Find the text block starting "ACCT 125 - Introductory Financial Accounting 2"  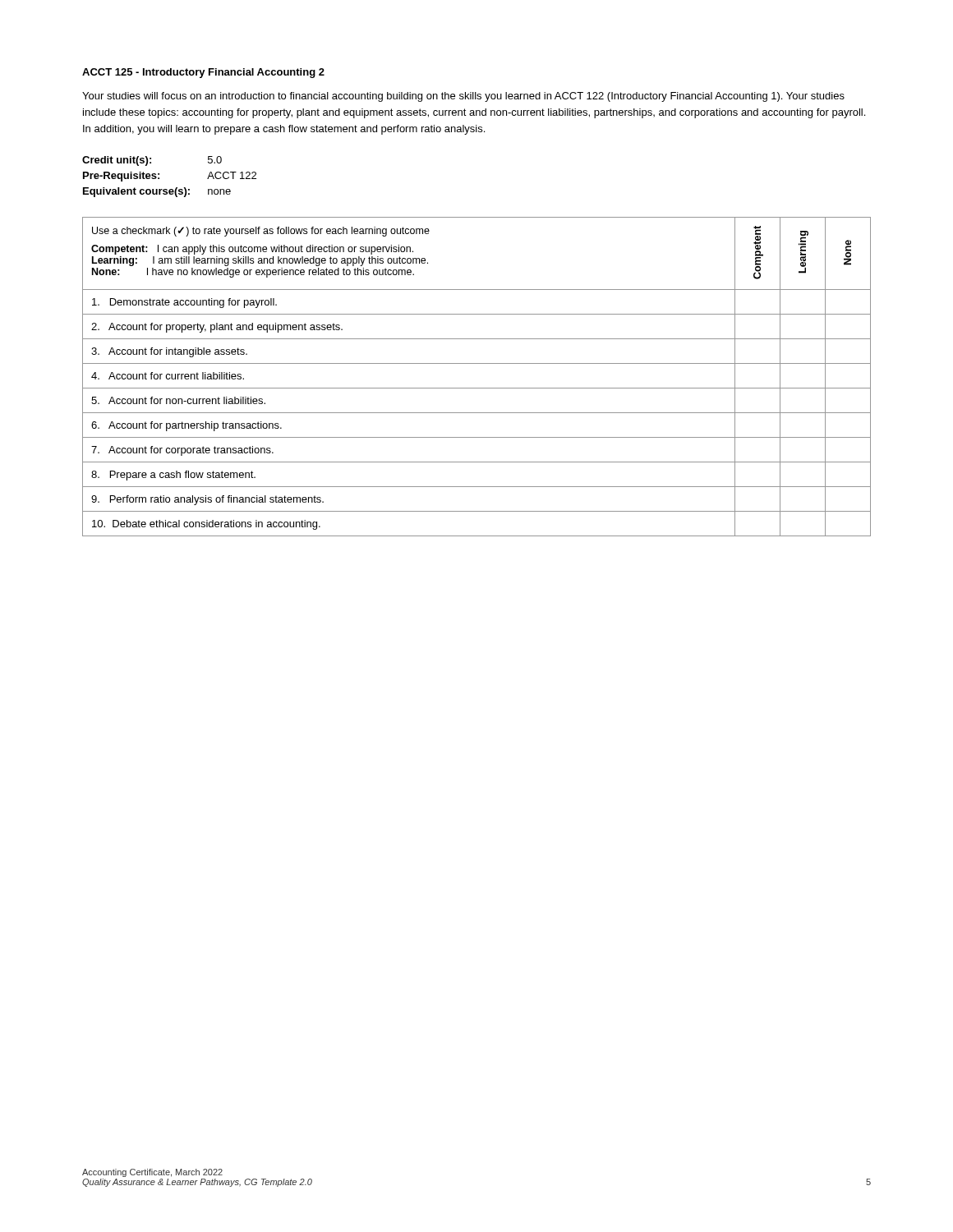[203, 72]
